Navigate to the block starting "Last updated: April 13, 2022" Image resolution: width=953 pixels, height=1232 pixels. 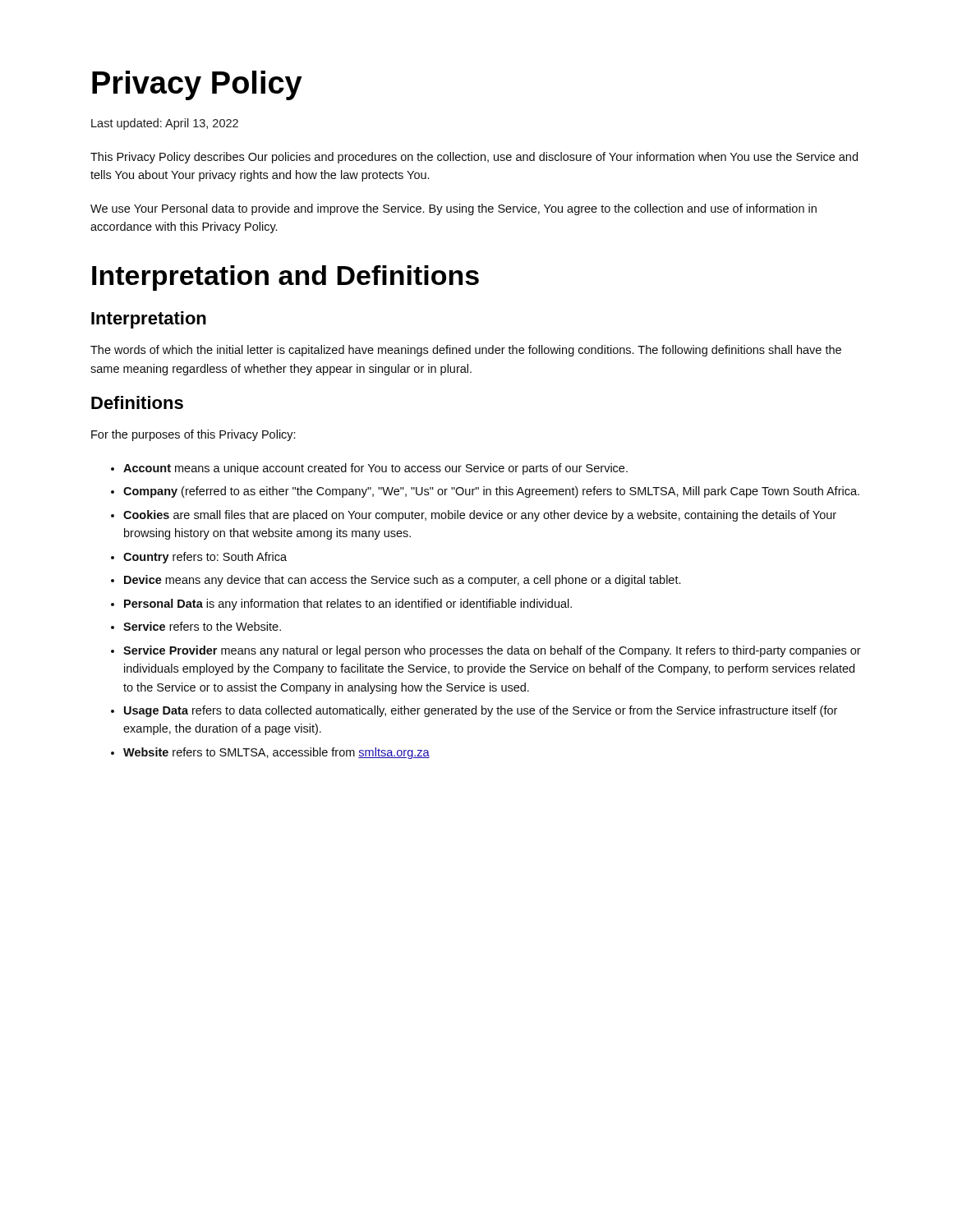(x=165, y=124)
